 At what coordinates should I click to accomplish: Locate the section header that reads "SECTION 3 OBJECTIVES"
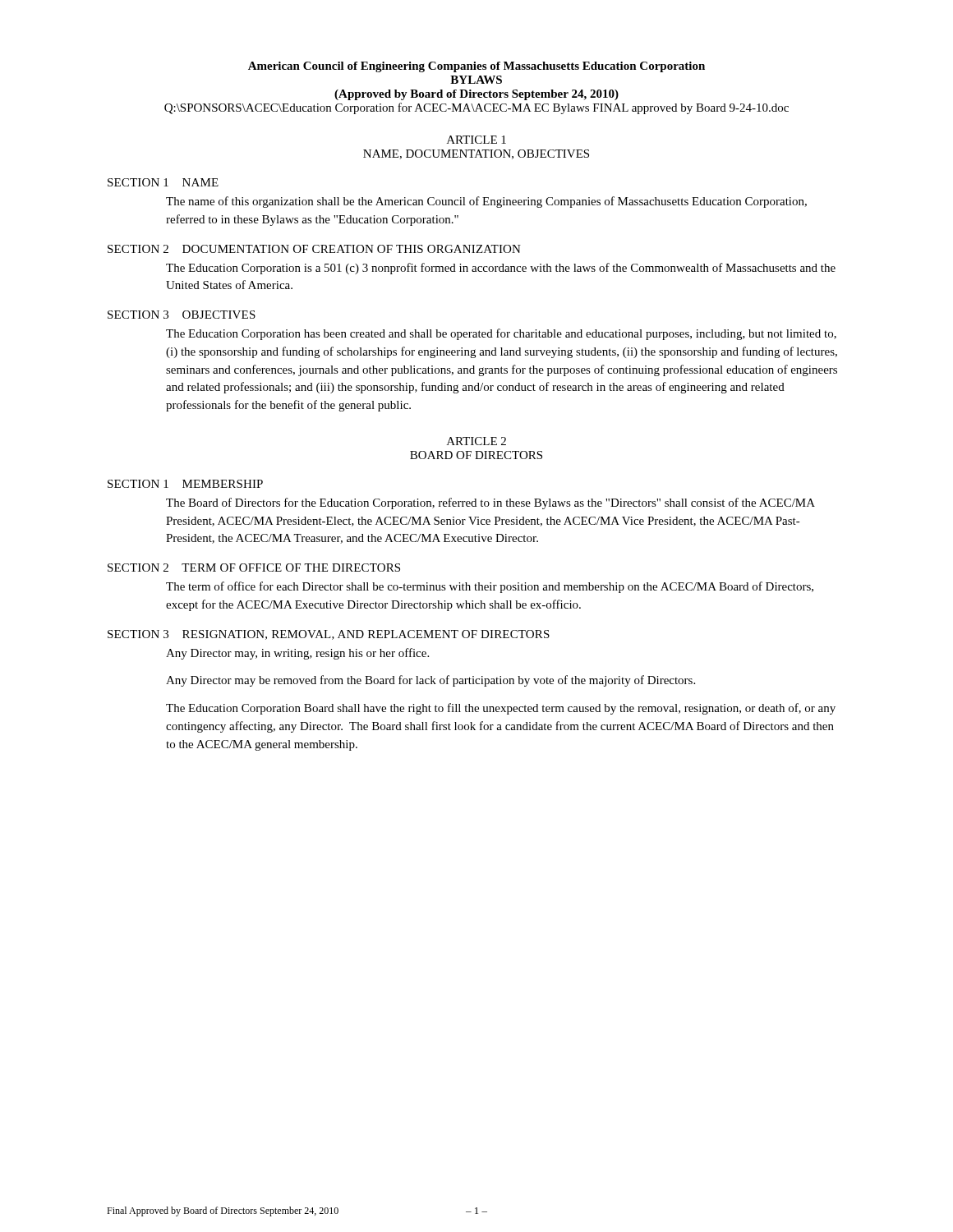181,315
